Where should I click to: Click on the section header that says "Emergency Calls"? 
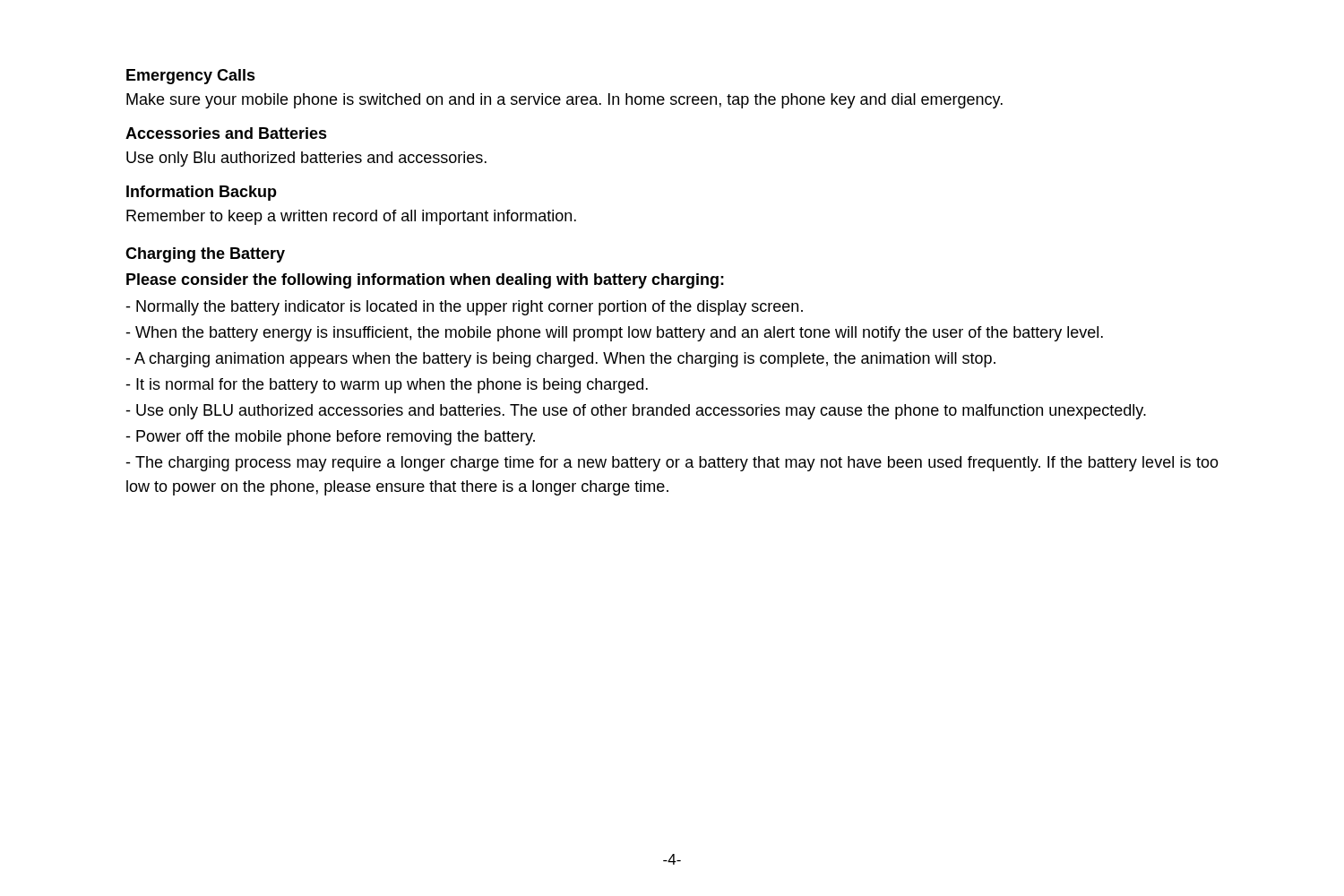pos(190,75)
